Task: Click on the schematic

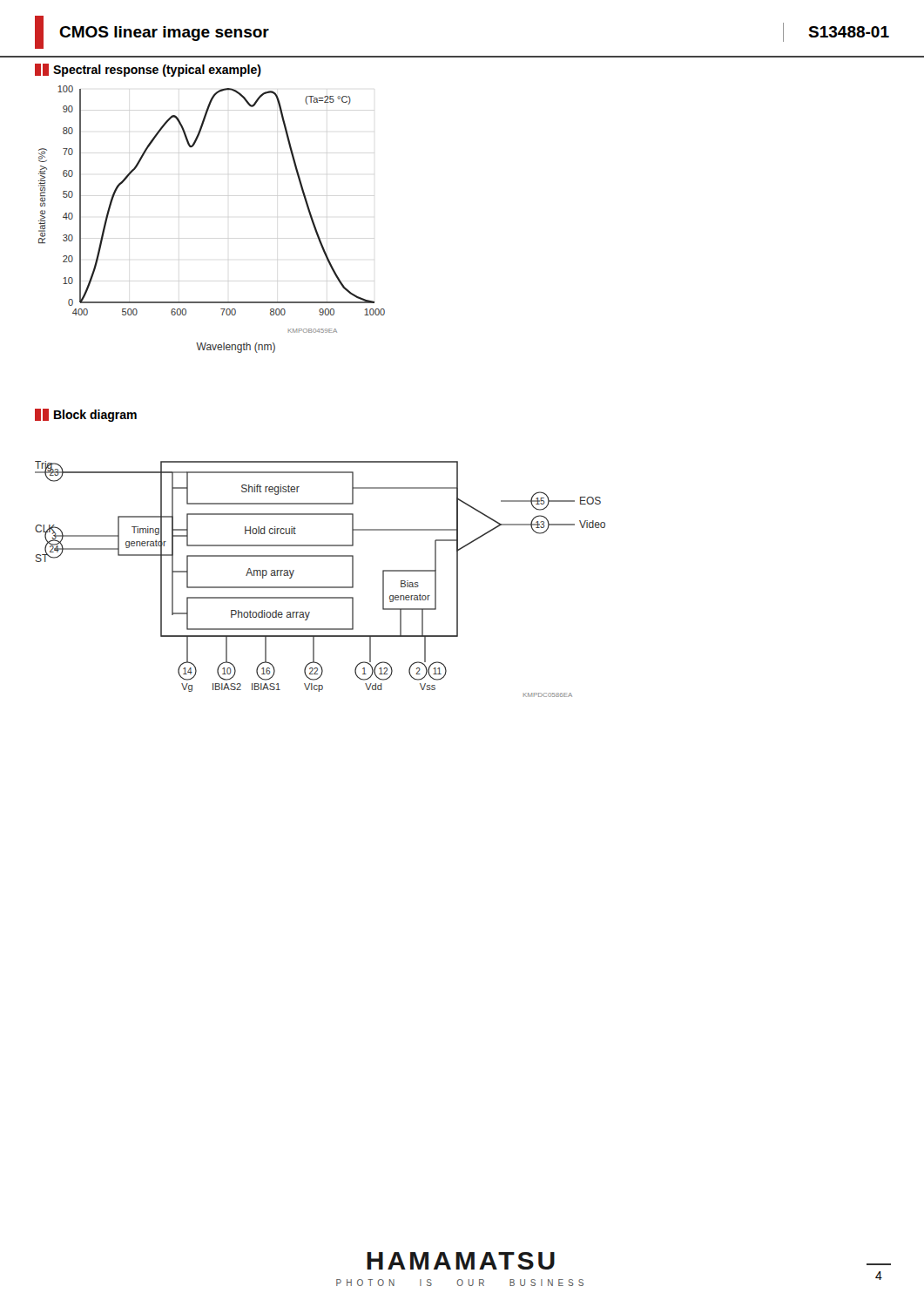Action: pyautogui.click(x=340, y=571)
